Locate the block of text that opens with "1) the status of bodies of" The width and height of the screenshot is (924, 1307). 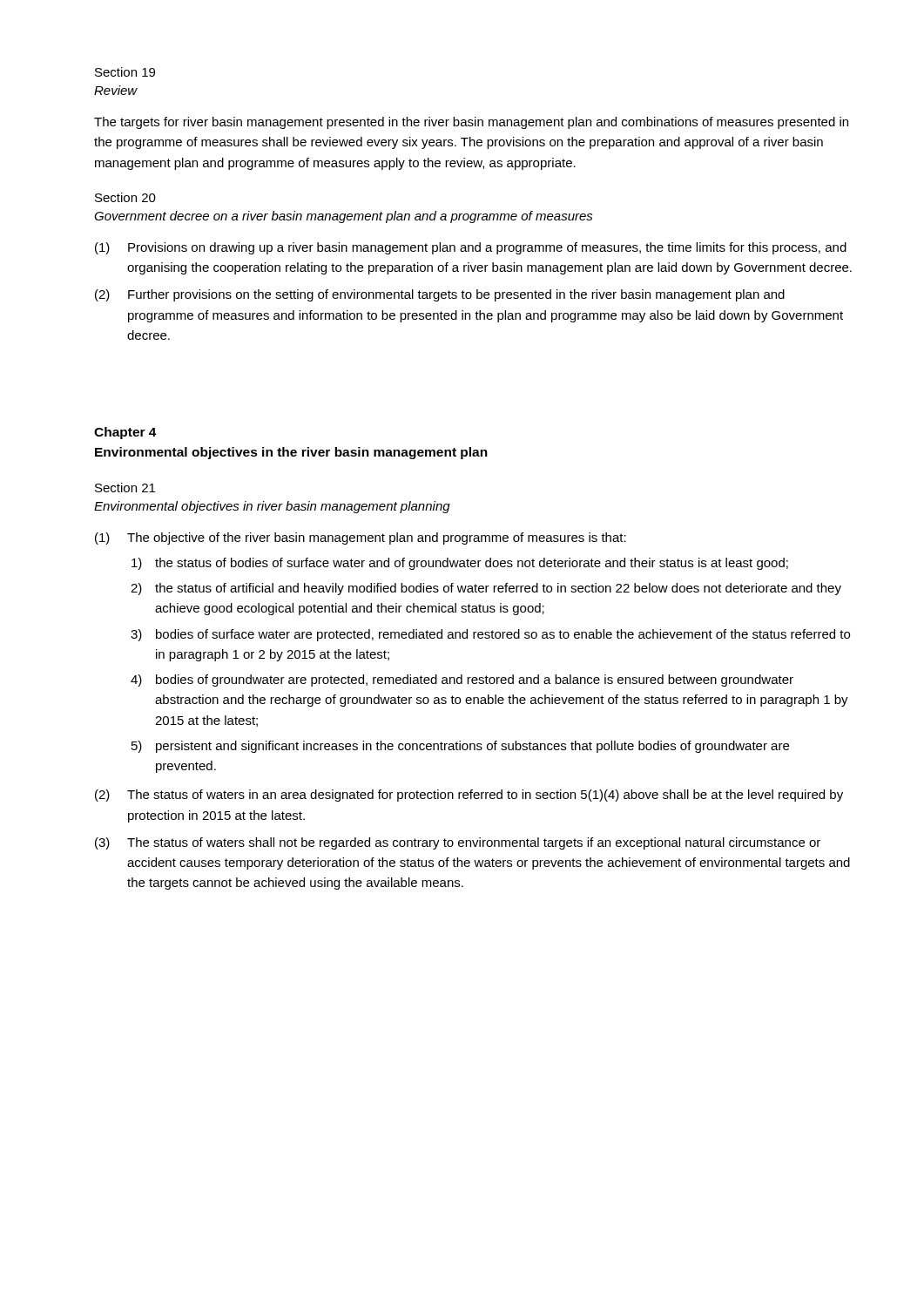[x=460, y=562]
